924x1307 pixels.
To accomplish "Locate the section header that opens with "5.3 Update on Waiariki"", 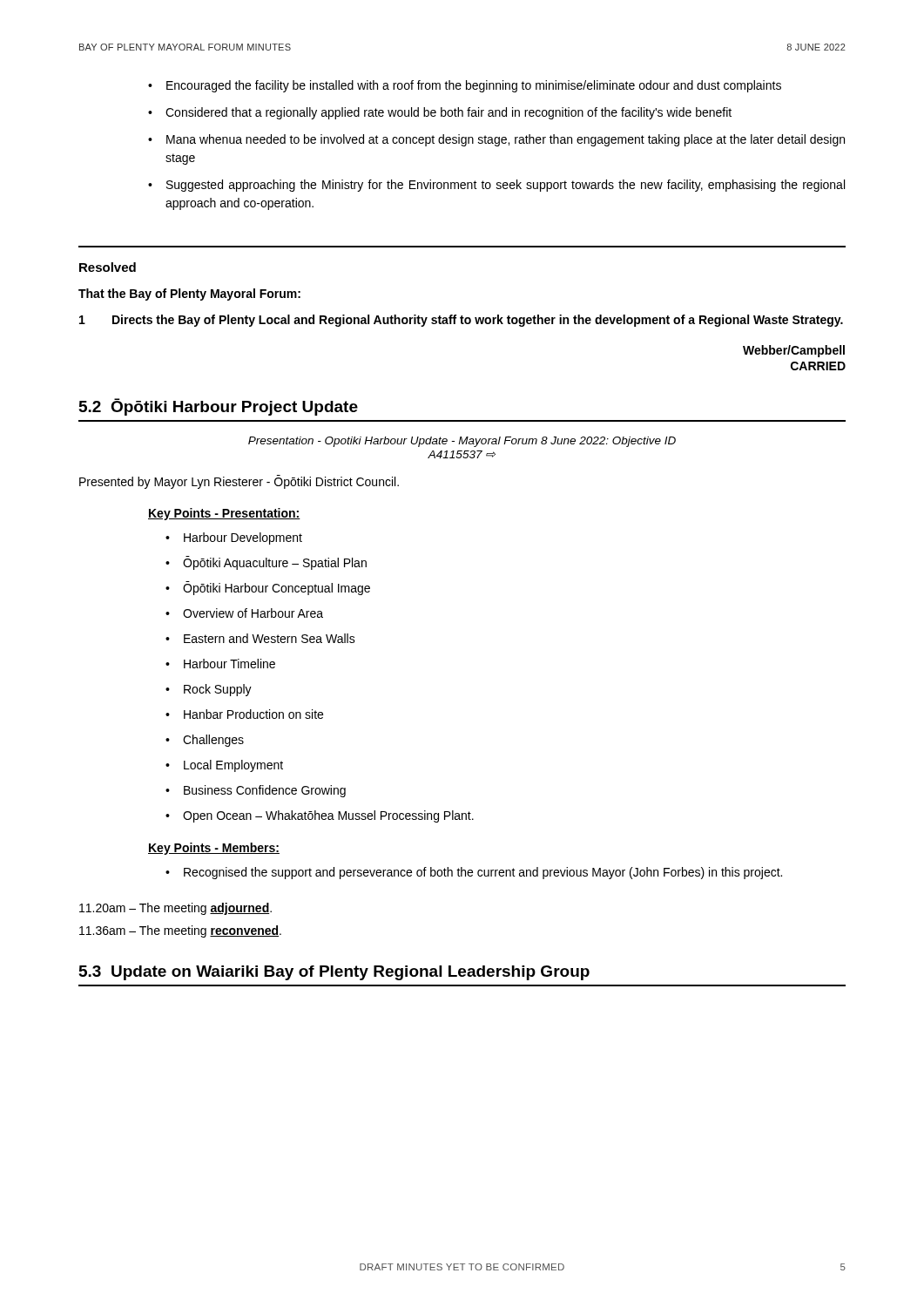I will click(334, 971).
